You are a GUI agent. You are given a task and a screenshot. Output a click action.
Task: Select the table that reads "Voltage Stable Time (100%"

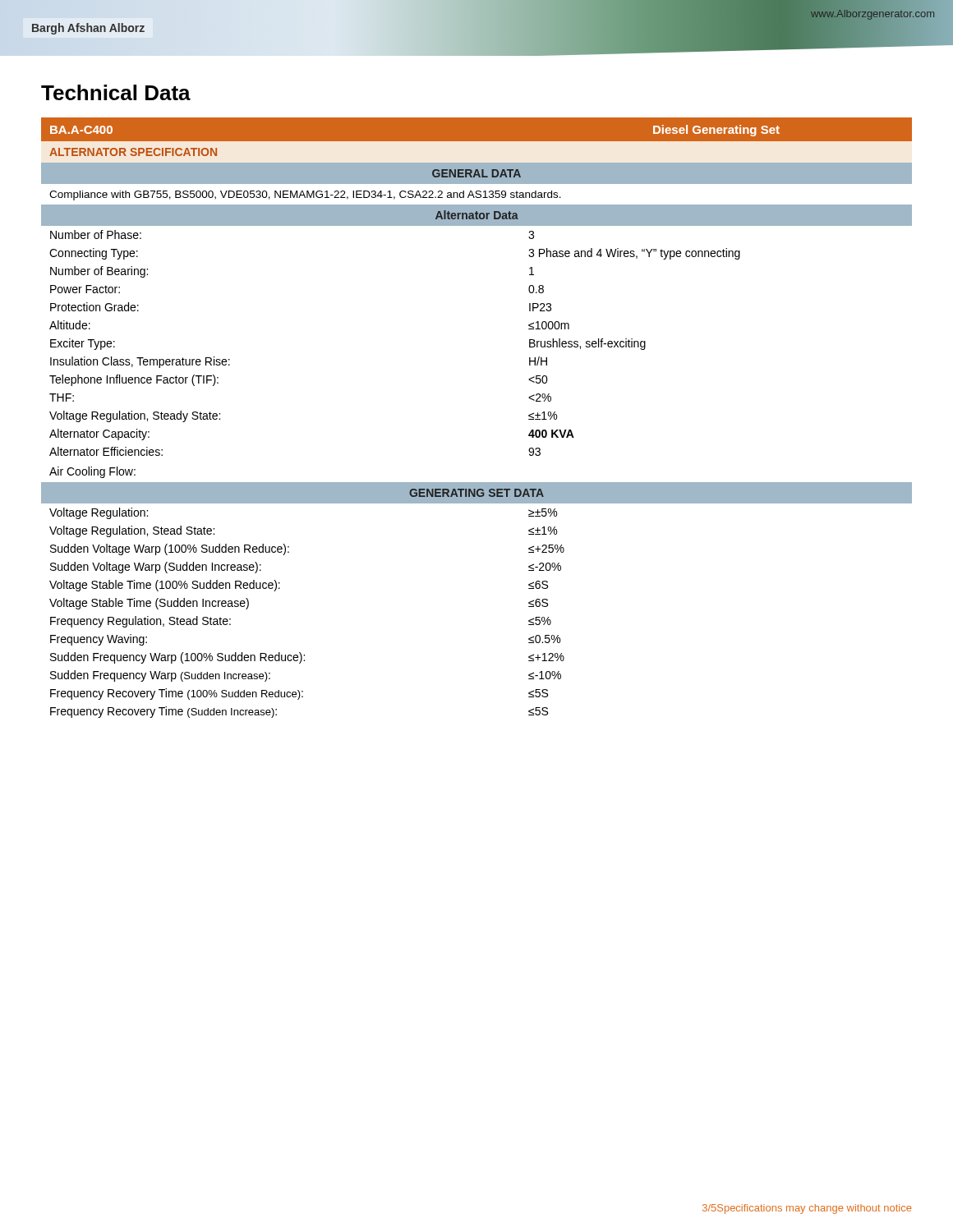click(x=476, y=419)
